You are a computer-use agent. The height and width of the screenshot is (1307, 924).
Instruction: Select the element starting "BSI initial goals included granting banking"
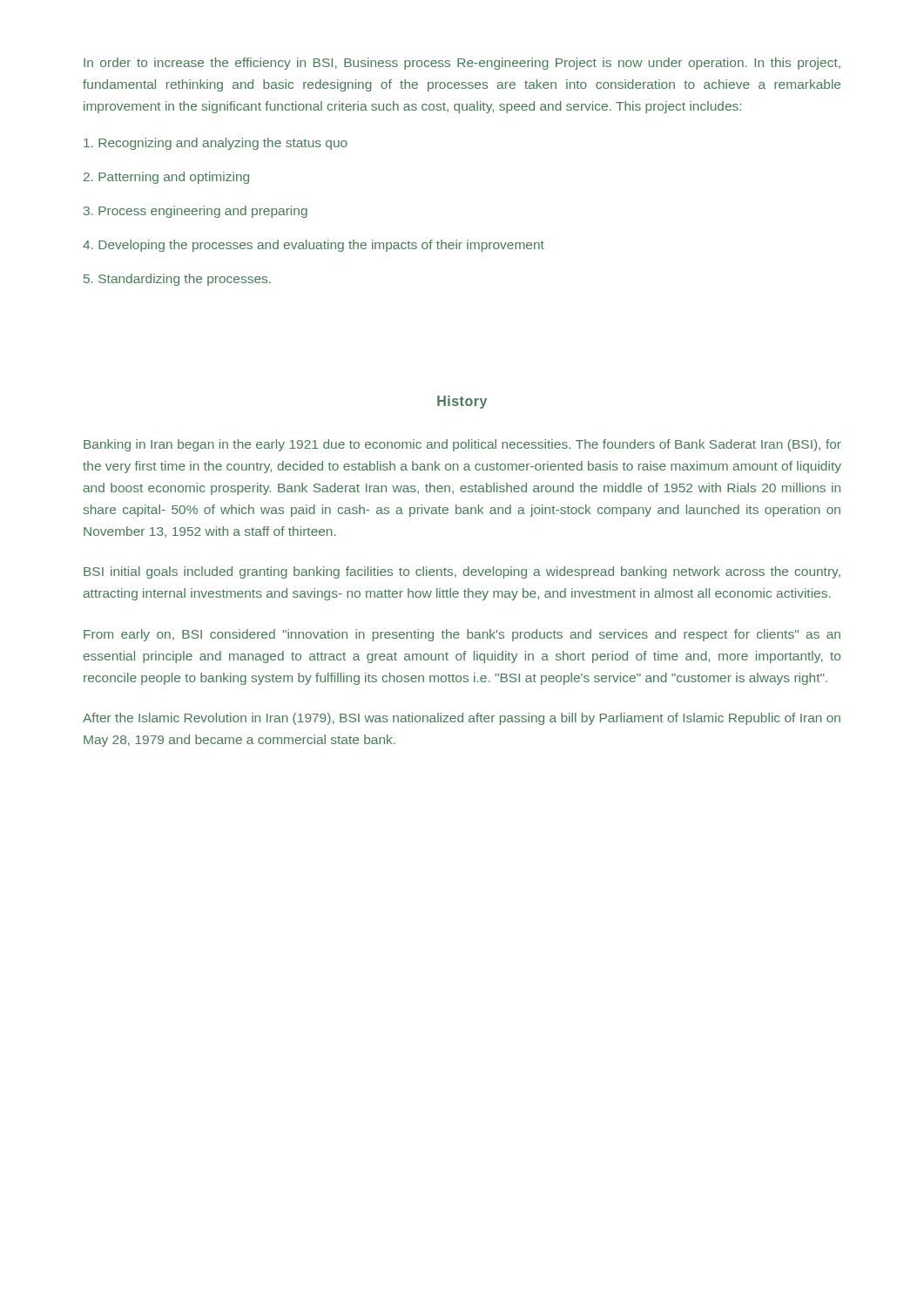(x=462, y=582)
